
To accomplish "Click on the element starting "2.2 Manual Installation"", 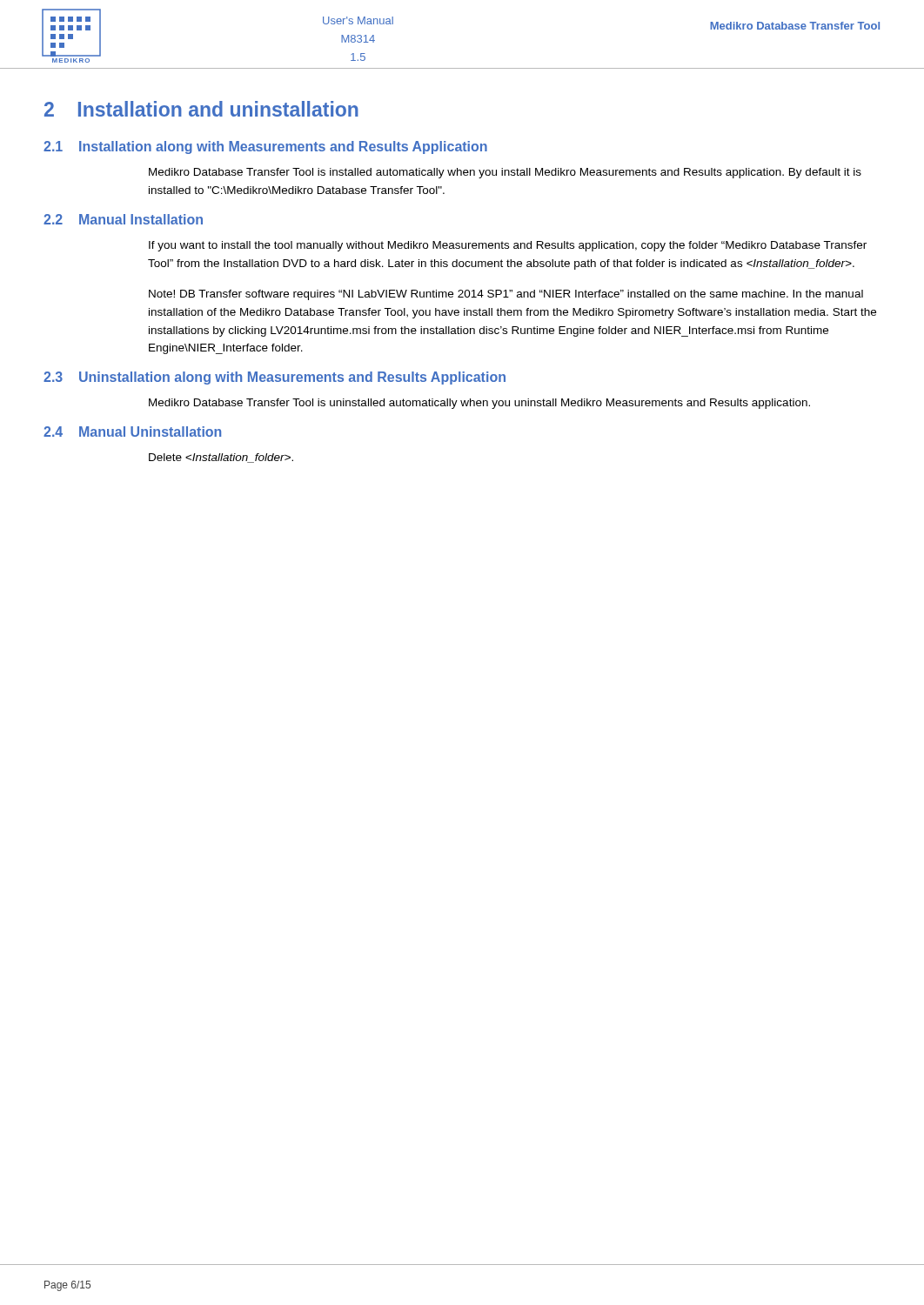I will click(124, 220).
